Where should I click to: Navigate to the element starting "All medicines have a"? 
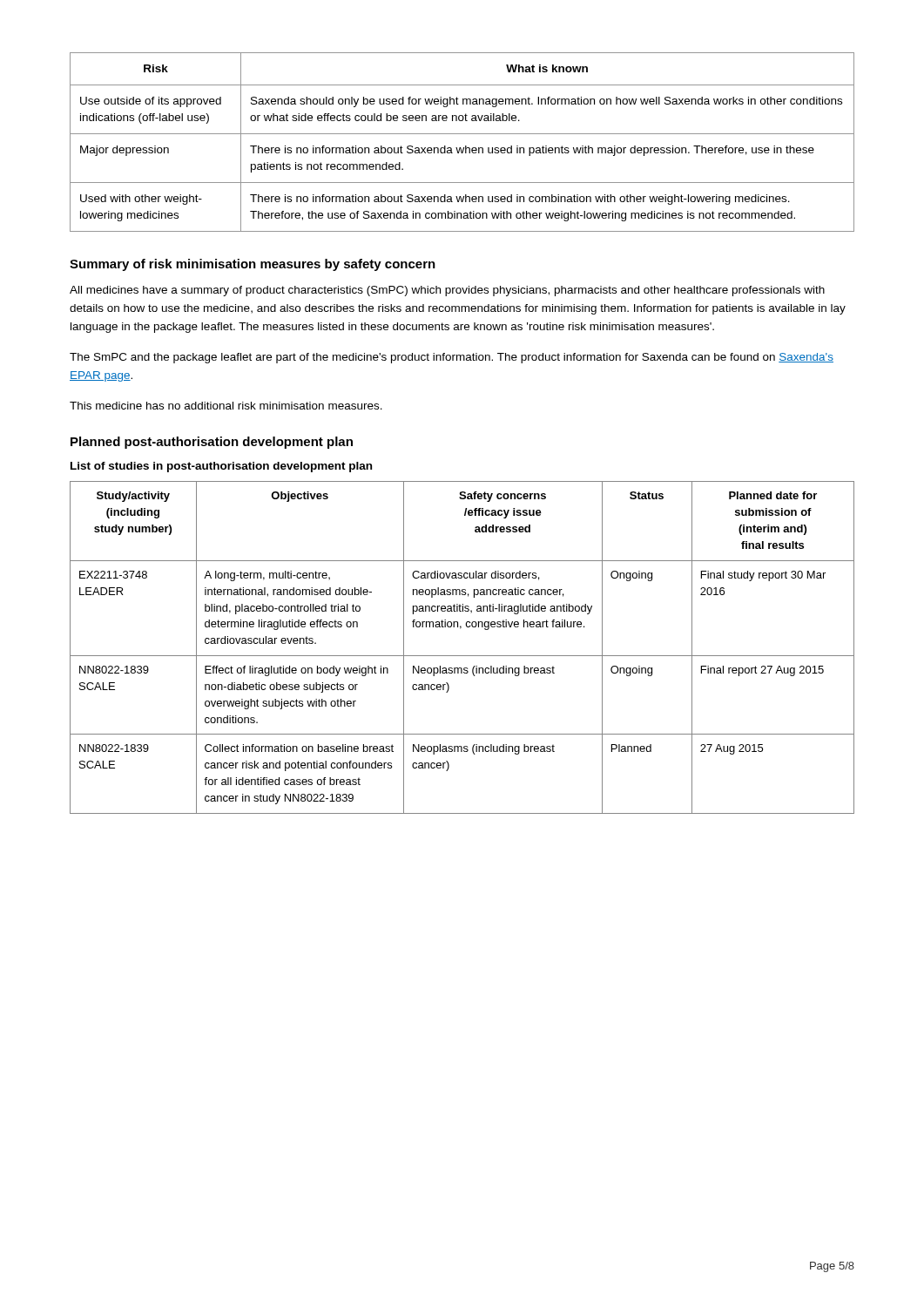[x=458, y=308]
